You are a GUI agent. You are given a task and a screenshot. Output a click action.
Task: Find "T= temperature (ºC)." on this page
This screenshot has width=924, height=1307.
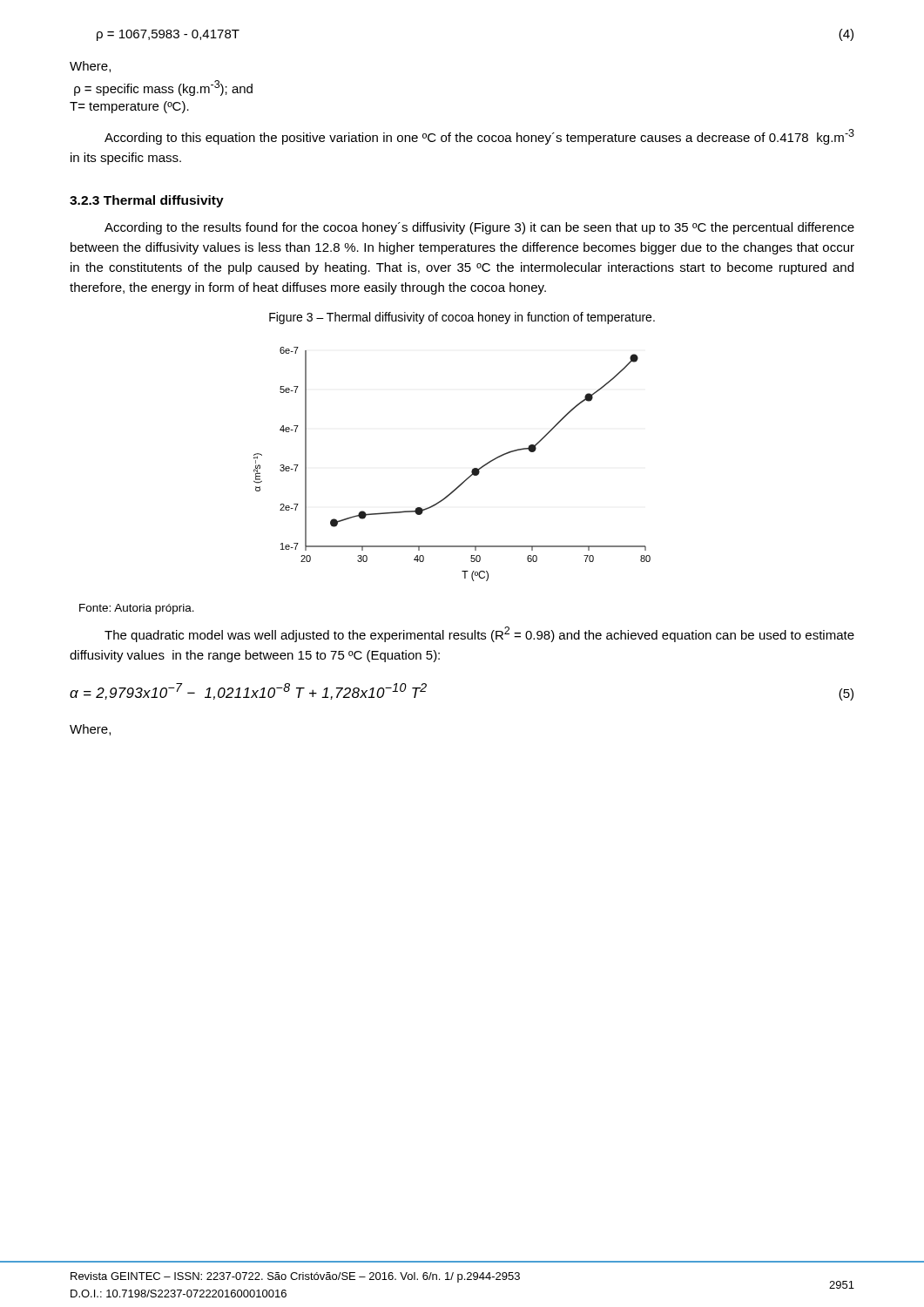tap(130, 106)
